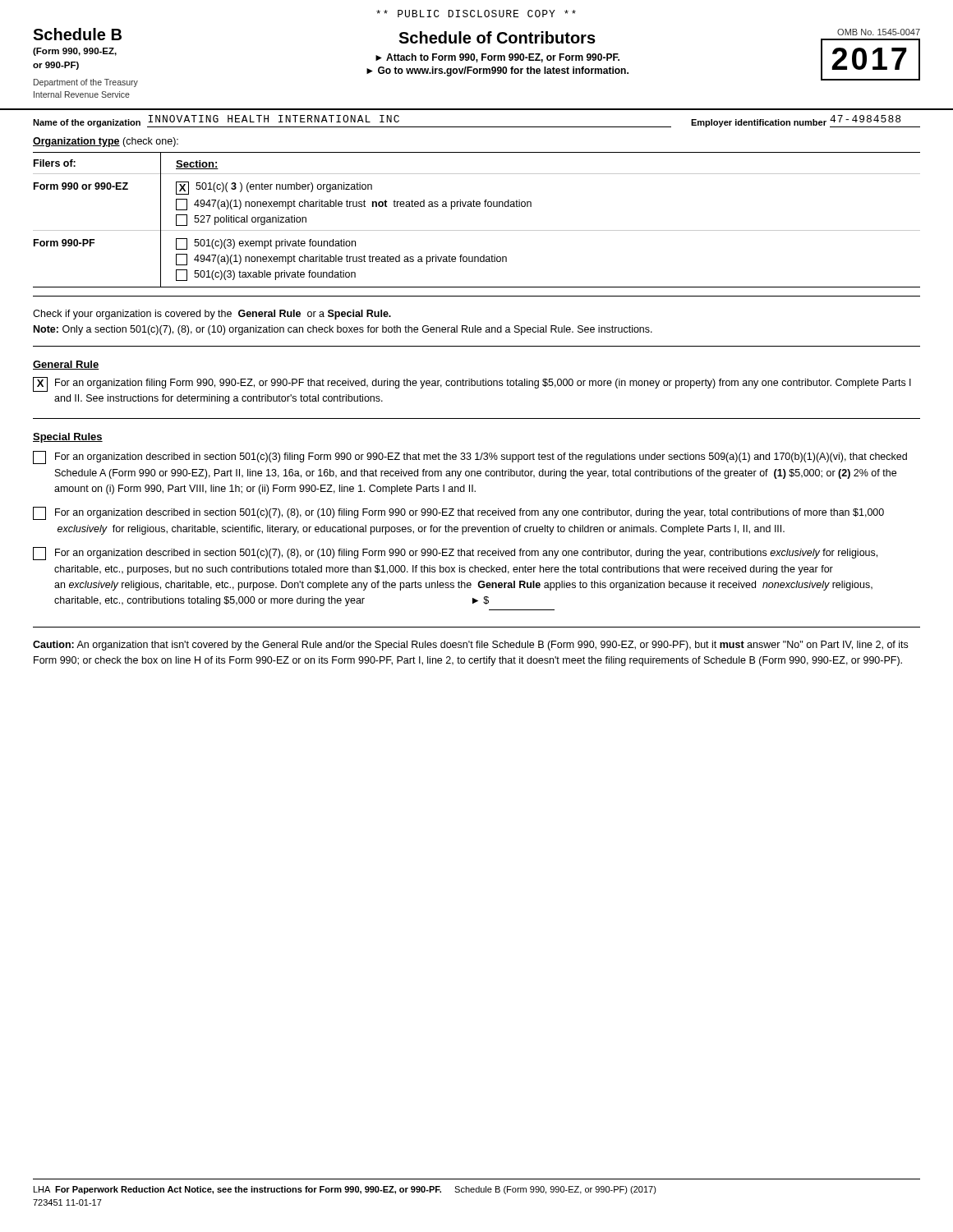Viewport: 953px width, 1232px height.
Task: Locate the text starting "Schedule B (Form 990, 990-EZ, or 990-PF) Department"
Action: (x=119, y=64)
